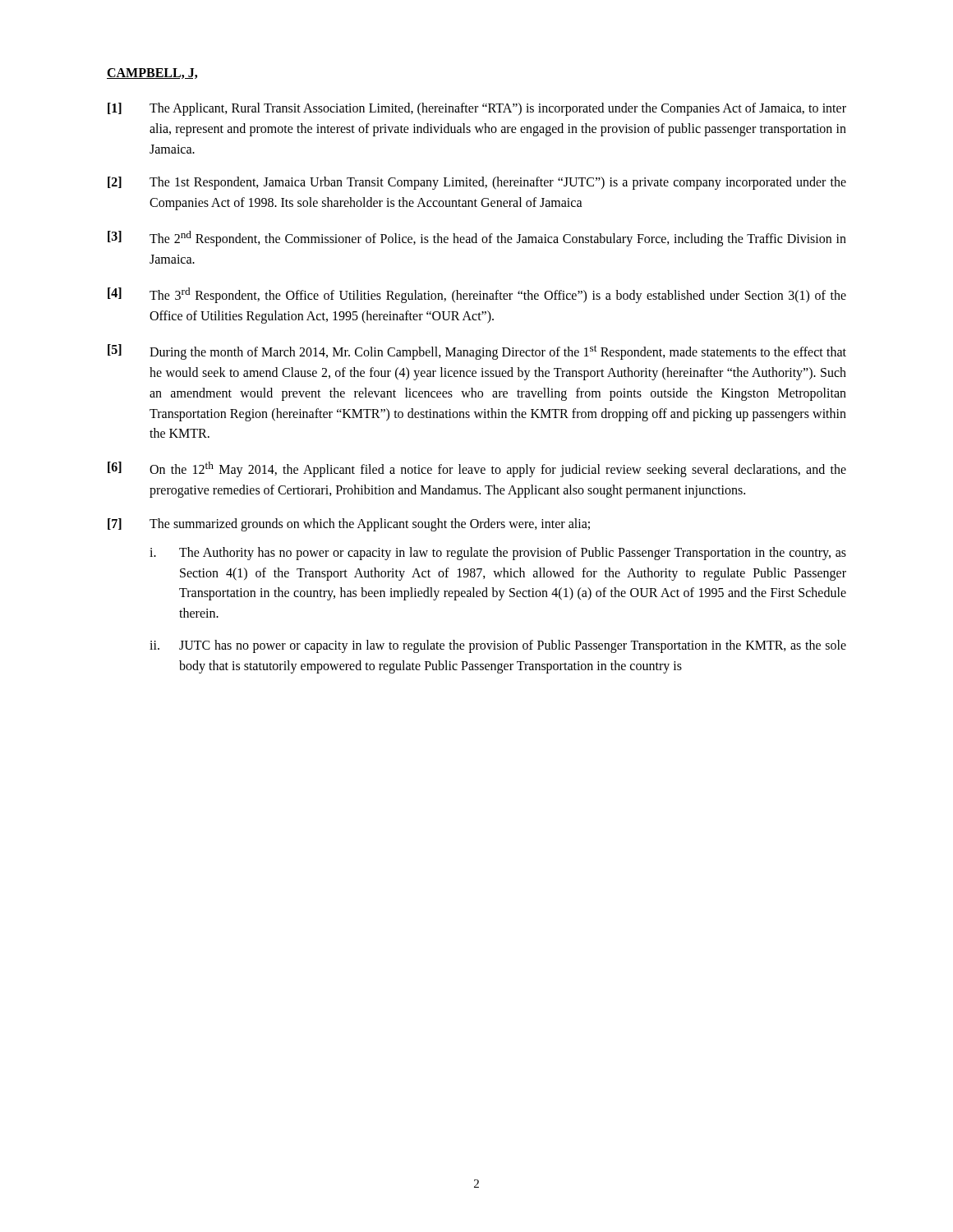Select the passage starting "ii. JUTC has no power or capacity in"

[498, 656]
